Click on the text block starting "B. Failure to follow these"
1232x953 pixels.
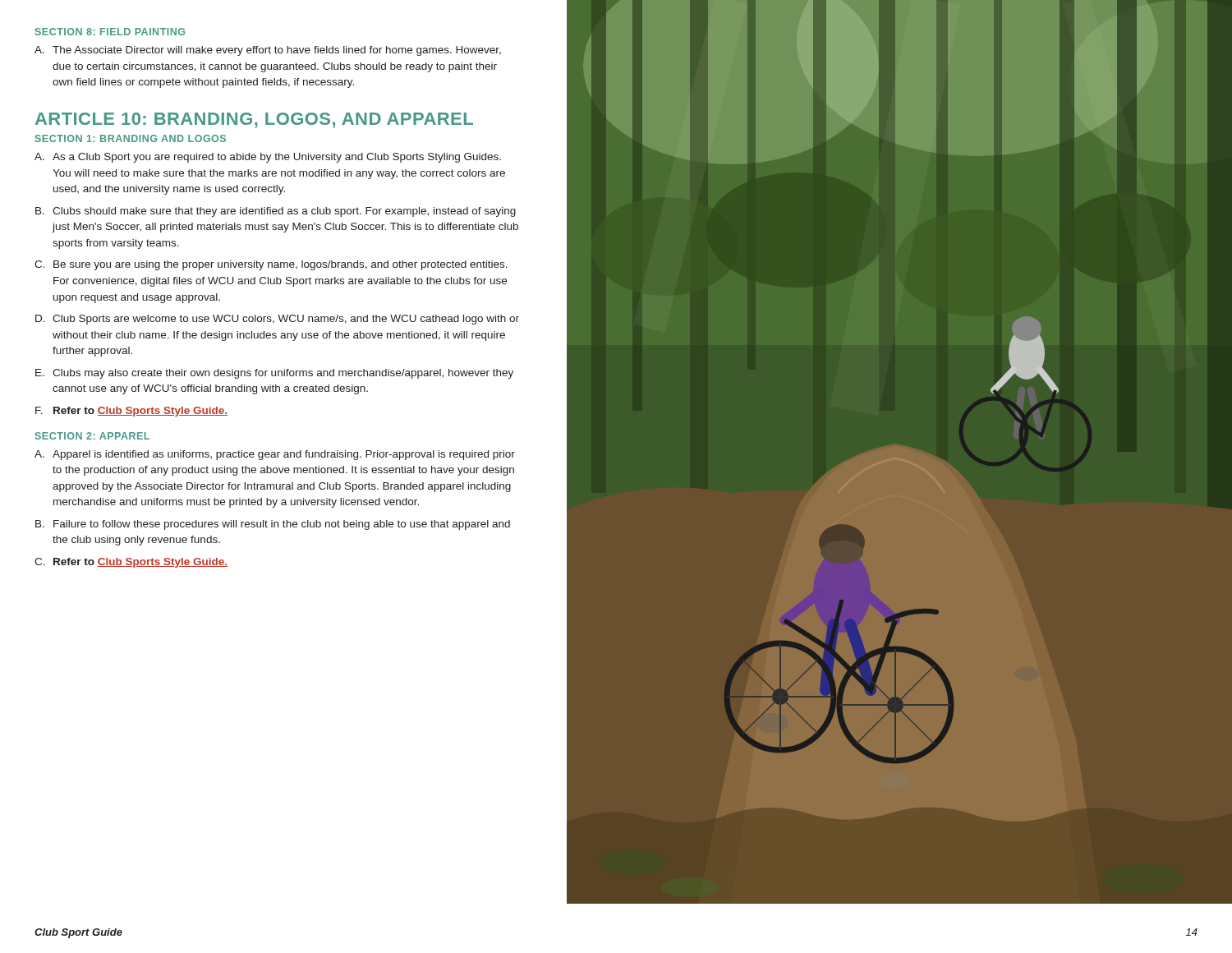coord(277,532)
